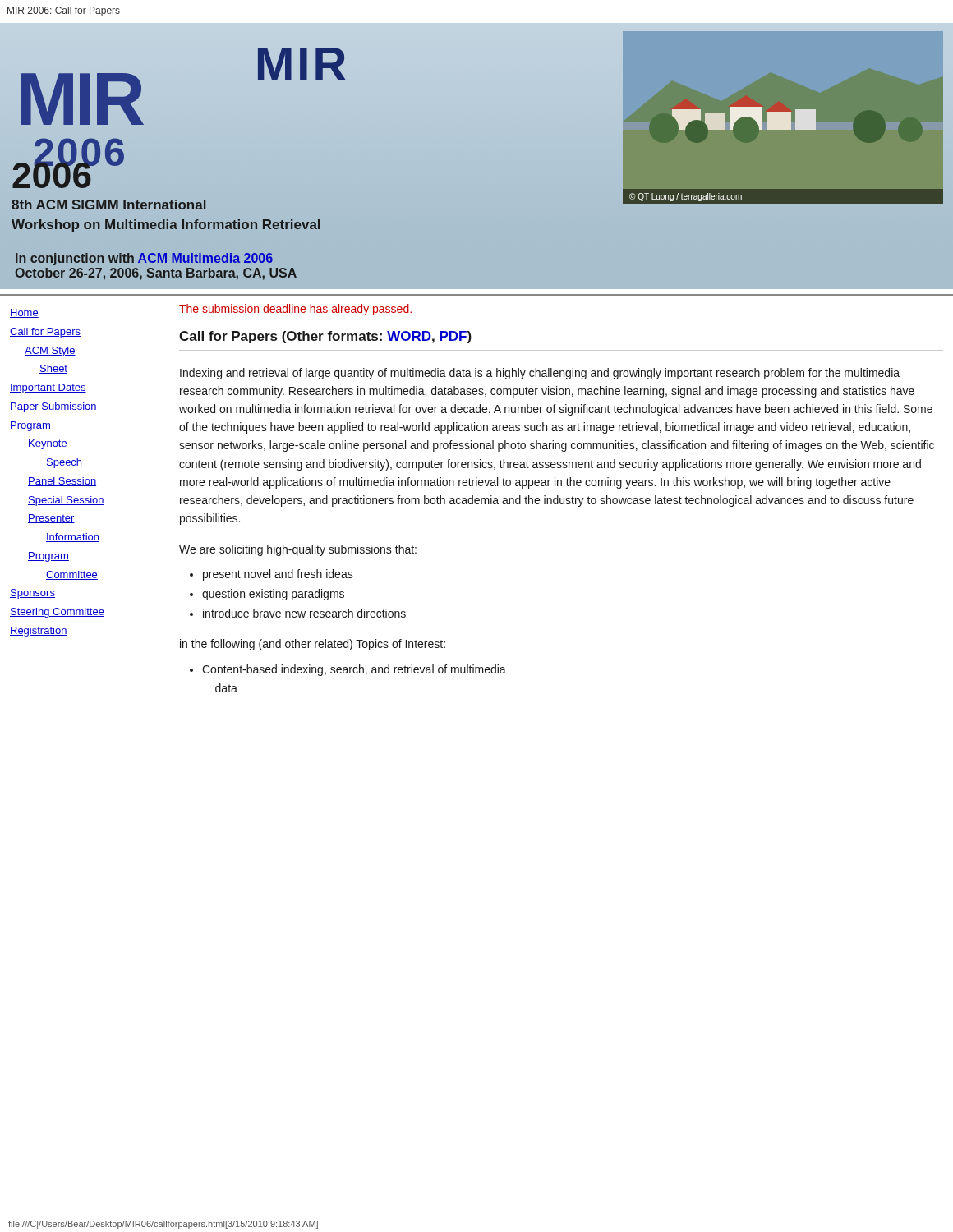953x1232 pixels.
Task: Locate the region starting "Indexing and retrieval"
Action: pos(557,445)
